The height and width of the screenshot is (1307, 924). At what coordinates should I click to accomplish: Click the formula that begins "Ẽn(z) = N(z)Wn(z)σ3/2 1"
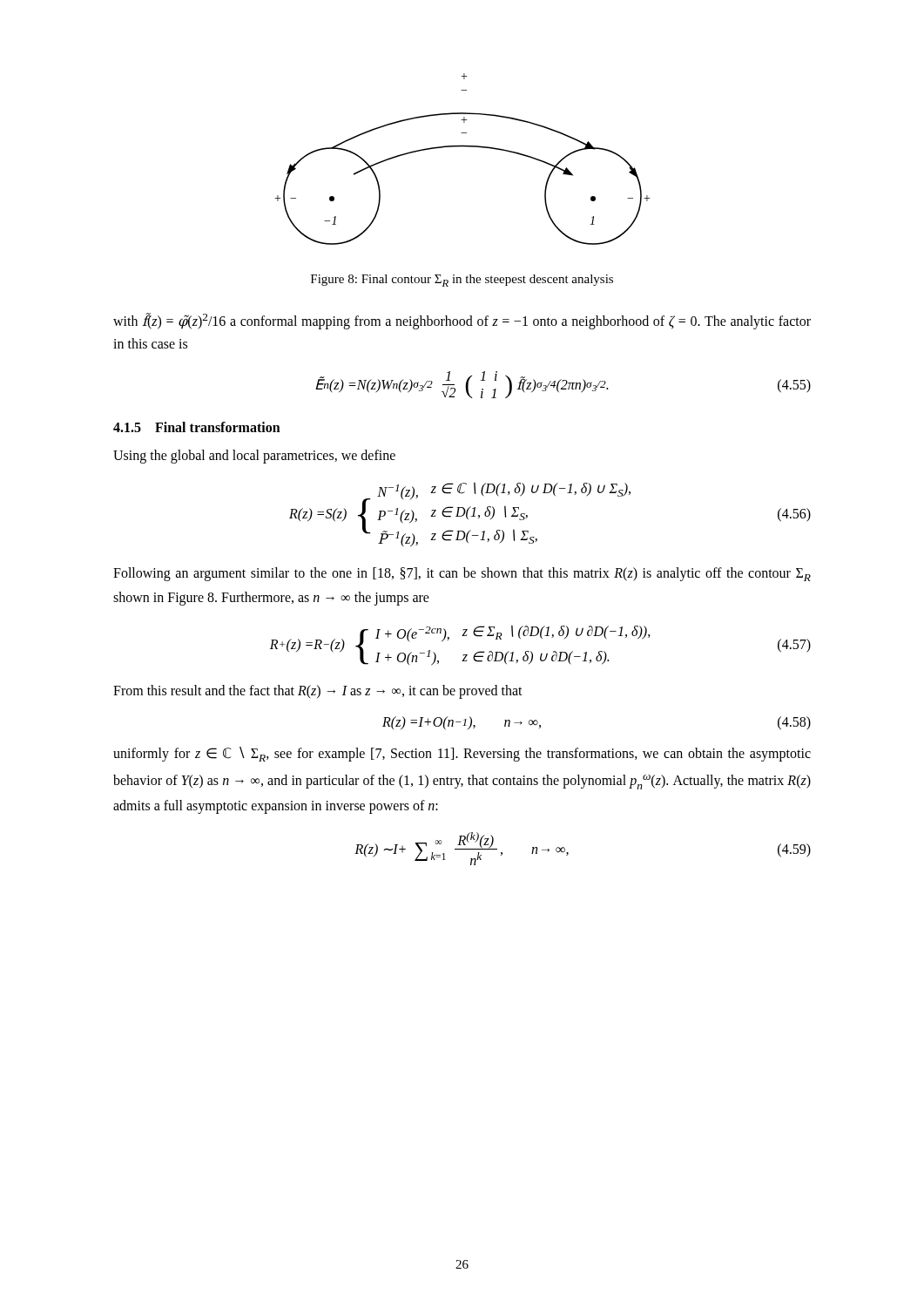click(563, 385)
